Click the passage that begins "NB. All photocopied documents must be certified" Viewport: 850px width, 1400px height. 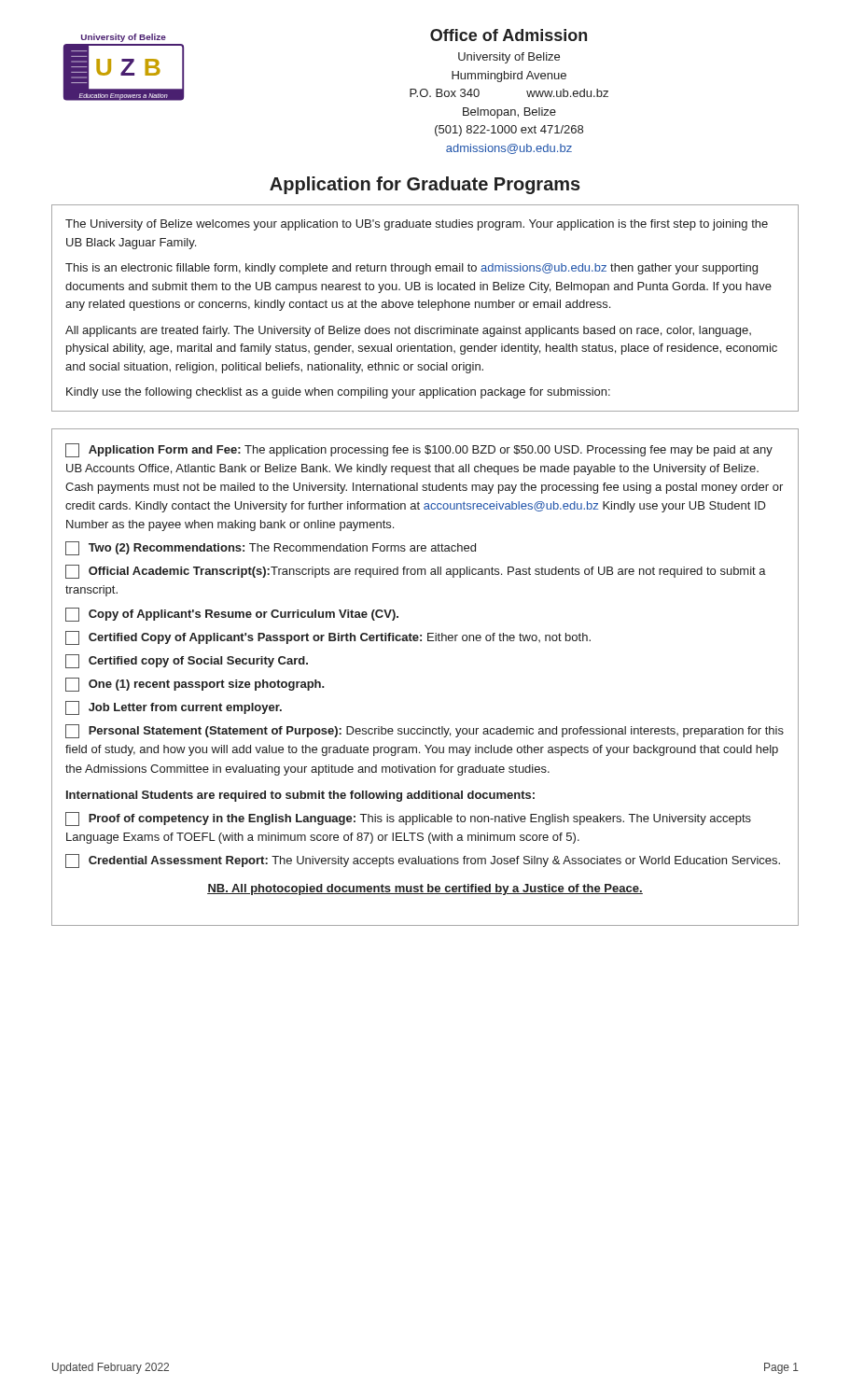click(x=425, y=889)
